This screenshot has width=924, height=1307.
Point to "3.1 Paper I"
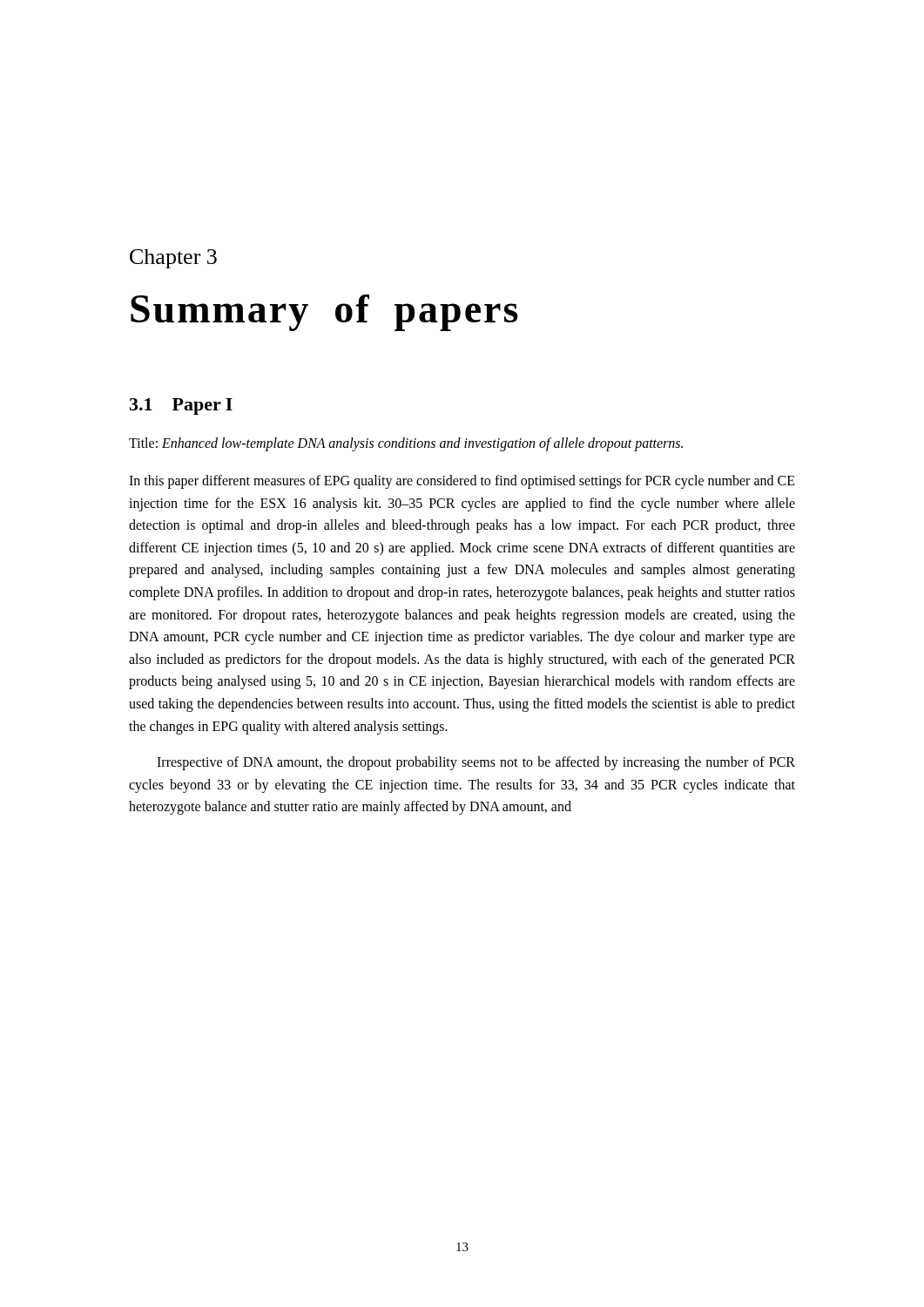(181, 404)
